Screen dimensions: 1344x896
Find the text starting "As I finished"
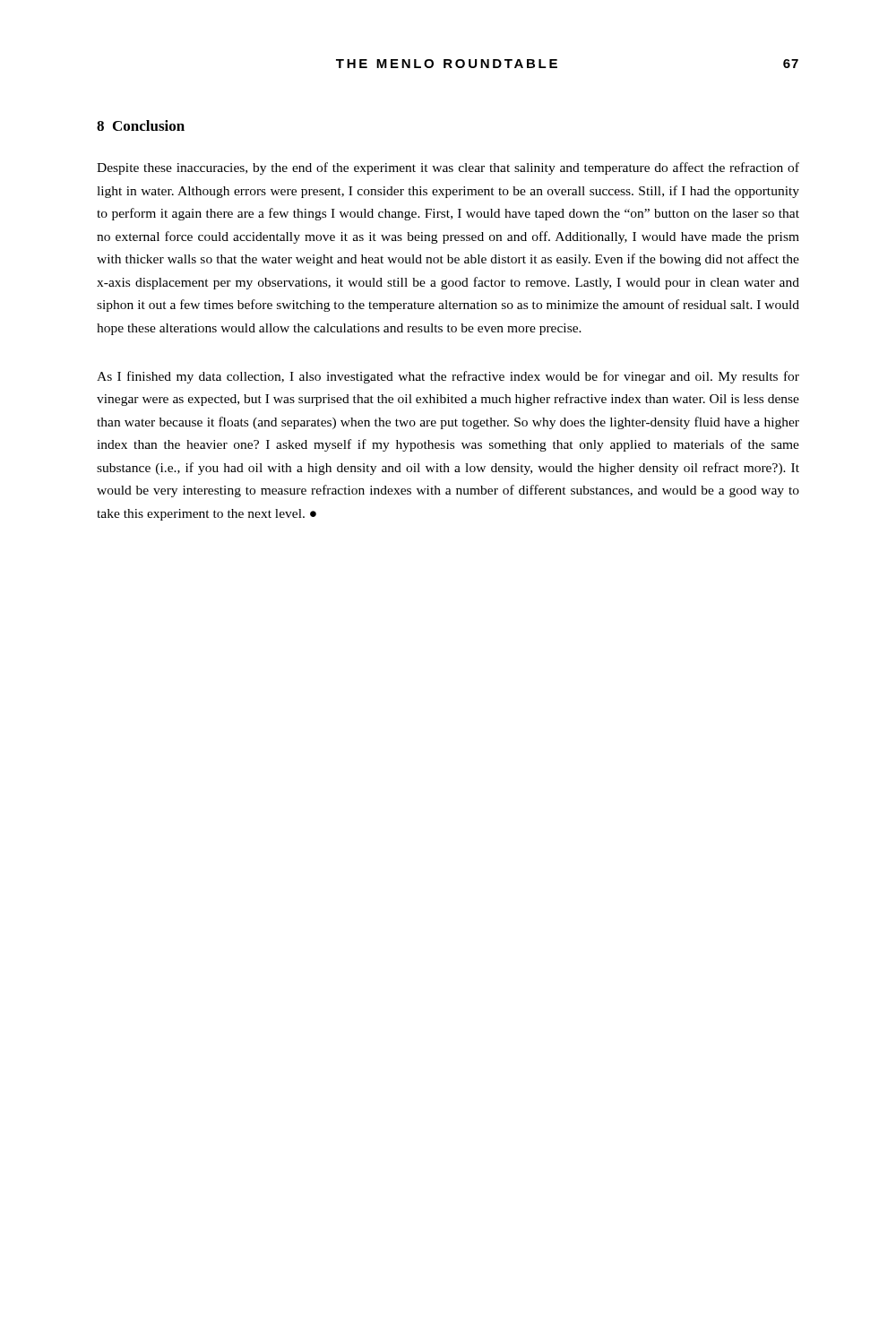click(448, 445)
